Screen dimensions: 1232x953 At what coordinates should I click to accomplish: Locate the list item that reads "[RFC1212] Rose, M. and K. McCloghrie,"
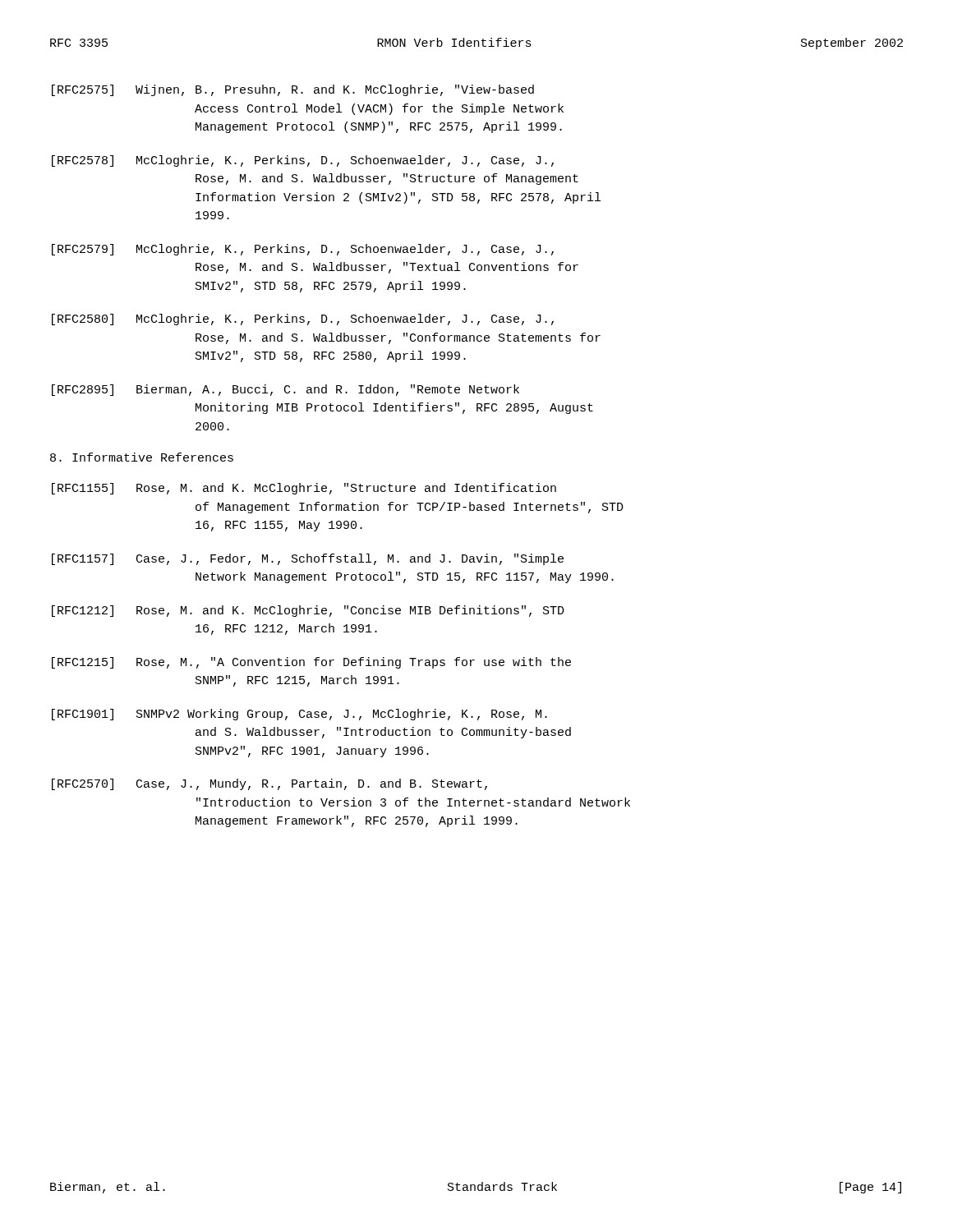pos(476,621)
